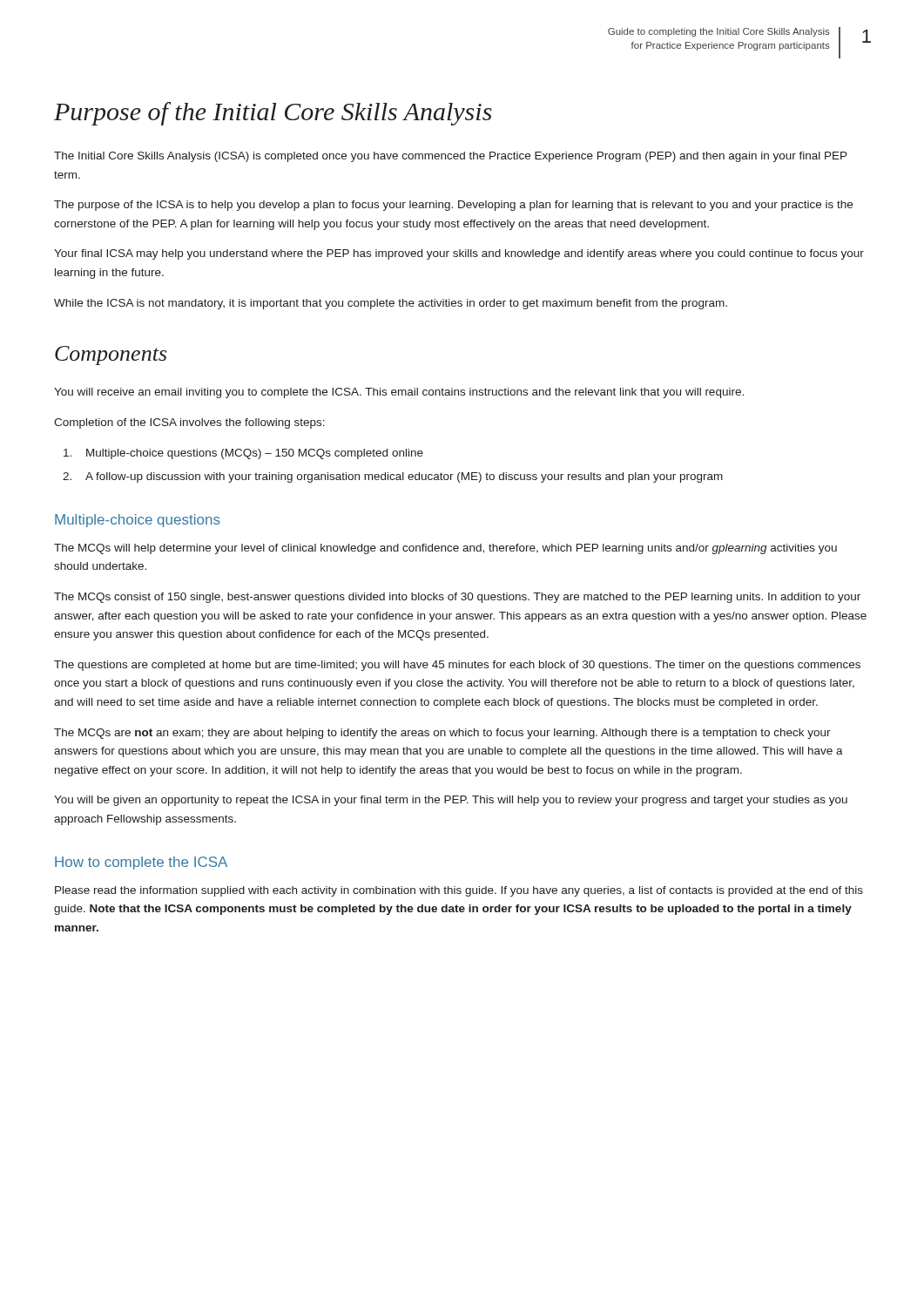Screen dimensions: 1307x924
Task: Find the text block containing "You will receive an email"
Action: click(399, 392)
